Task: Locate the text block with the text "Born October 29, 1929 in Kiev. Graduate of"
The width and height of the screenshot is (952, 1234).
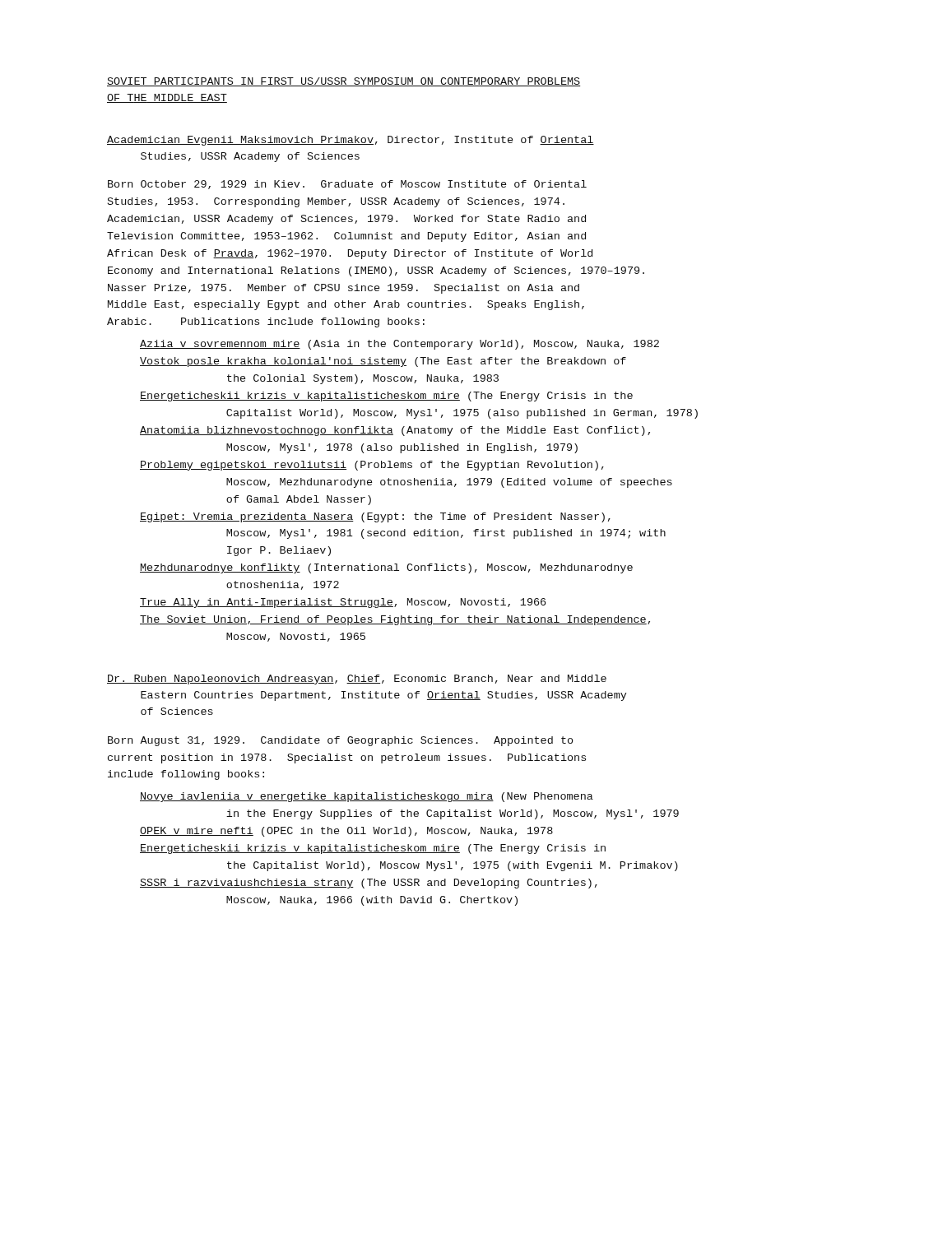Action: (x=377, y=254)
